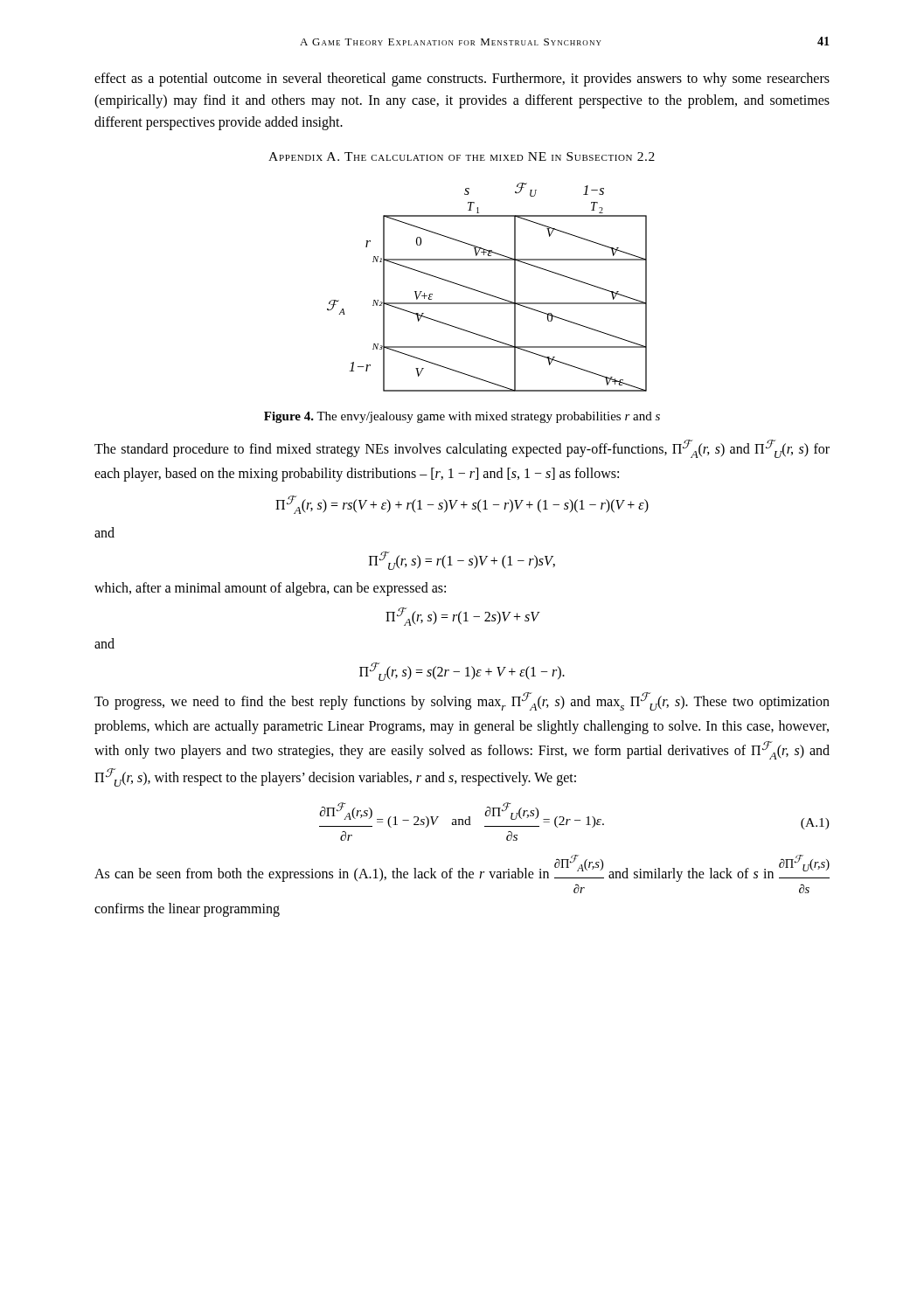Viewport: 924px width, 1311px height.
Task: Navigate to the region starting "effect as a"
Action: coord(462,100)
